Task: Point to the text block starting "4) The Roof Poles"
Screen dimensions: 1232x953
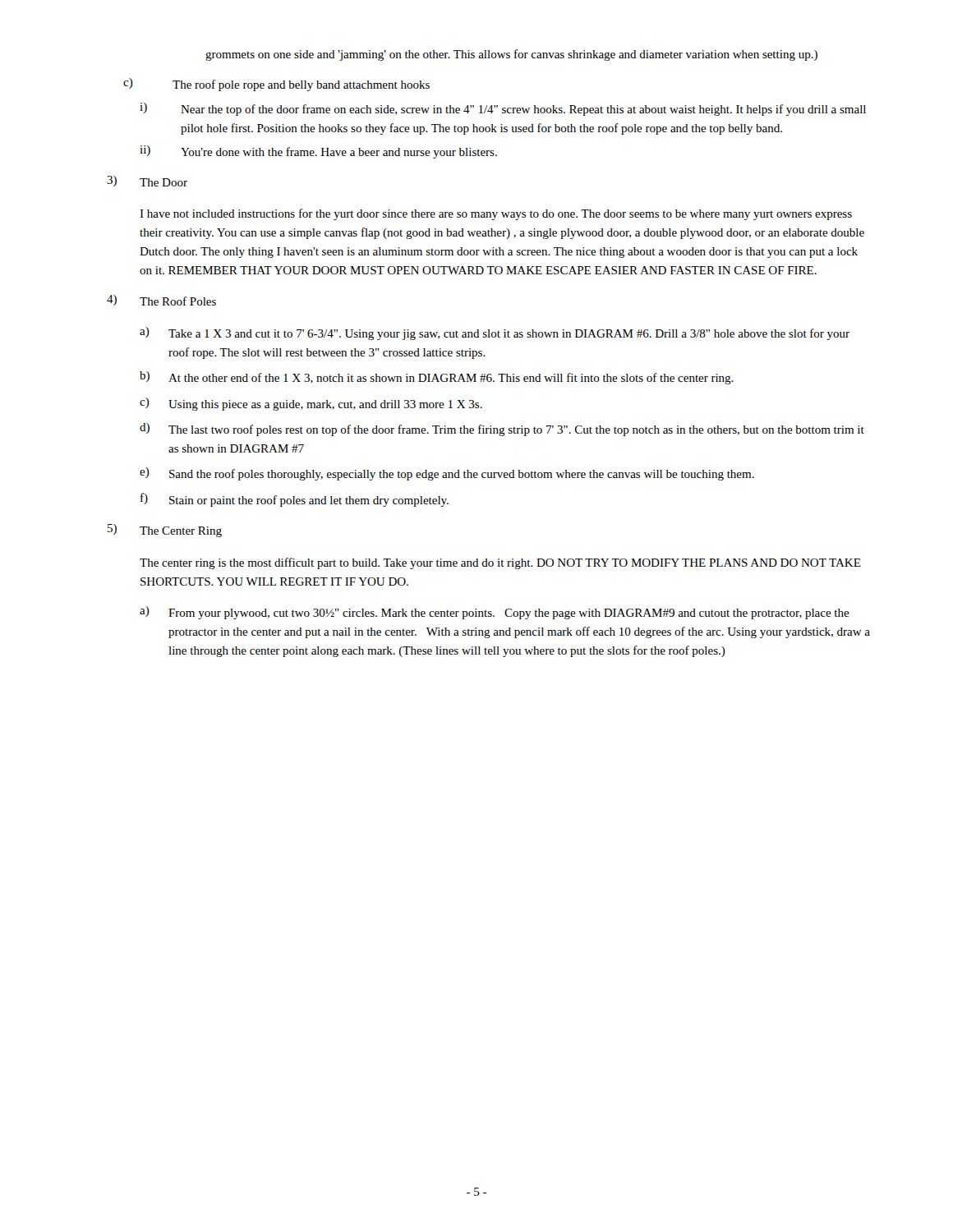Action: [161, 300]
